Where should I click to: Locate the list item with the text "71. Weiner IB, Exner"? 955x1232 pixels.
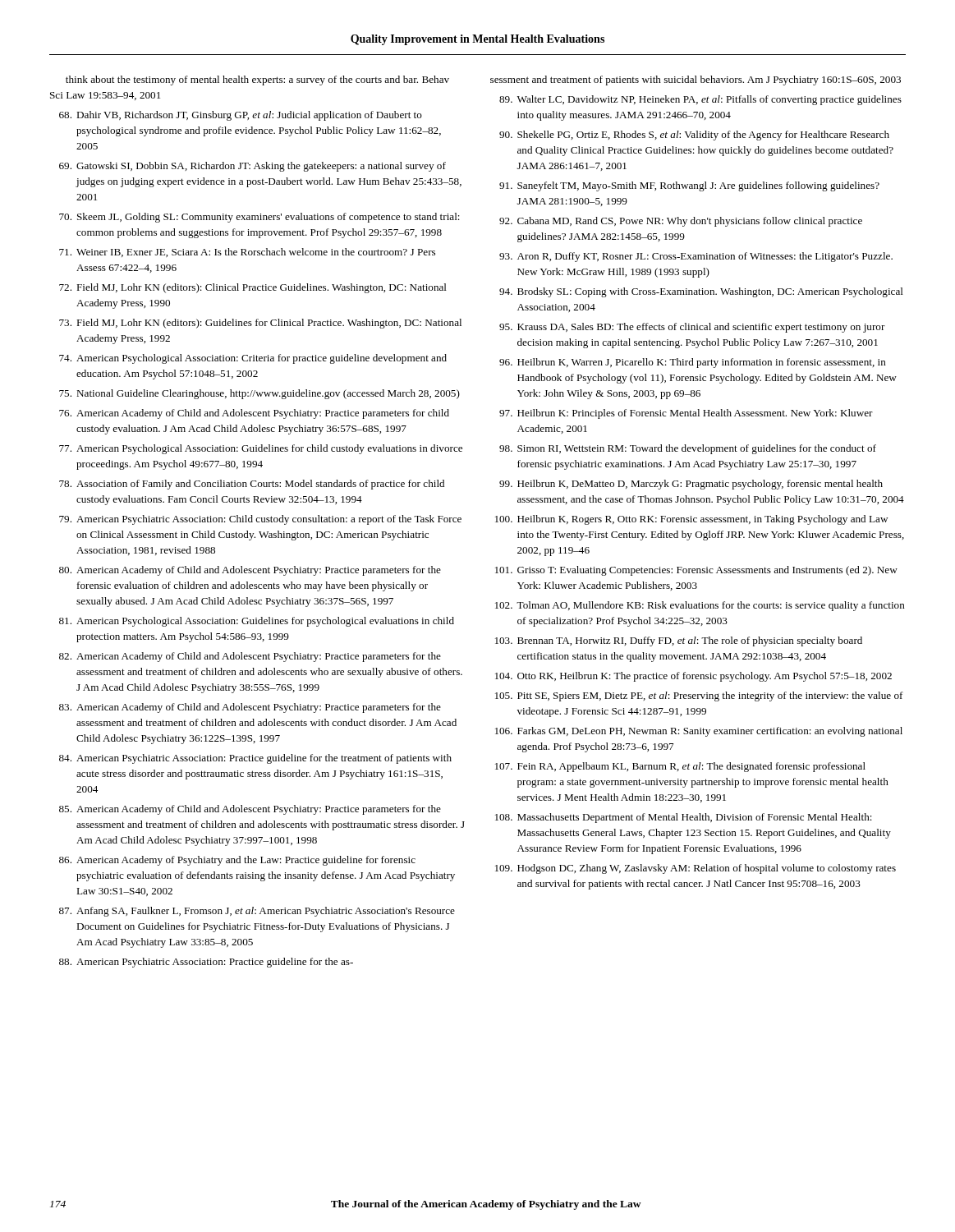point(257,260)
